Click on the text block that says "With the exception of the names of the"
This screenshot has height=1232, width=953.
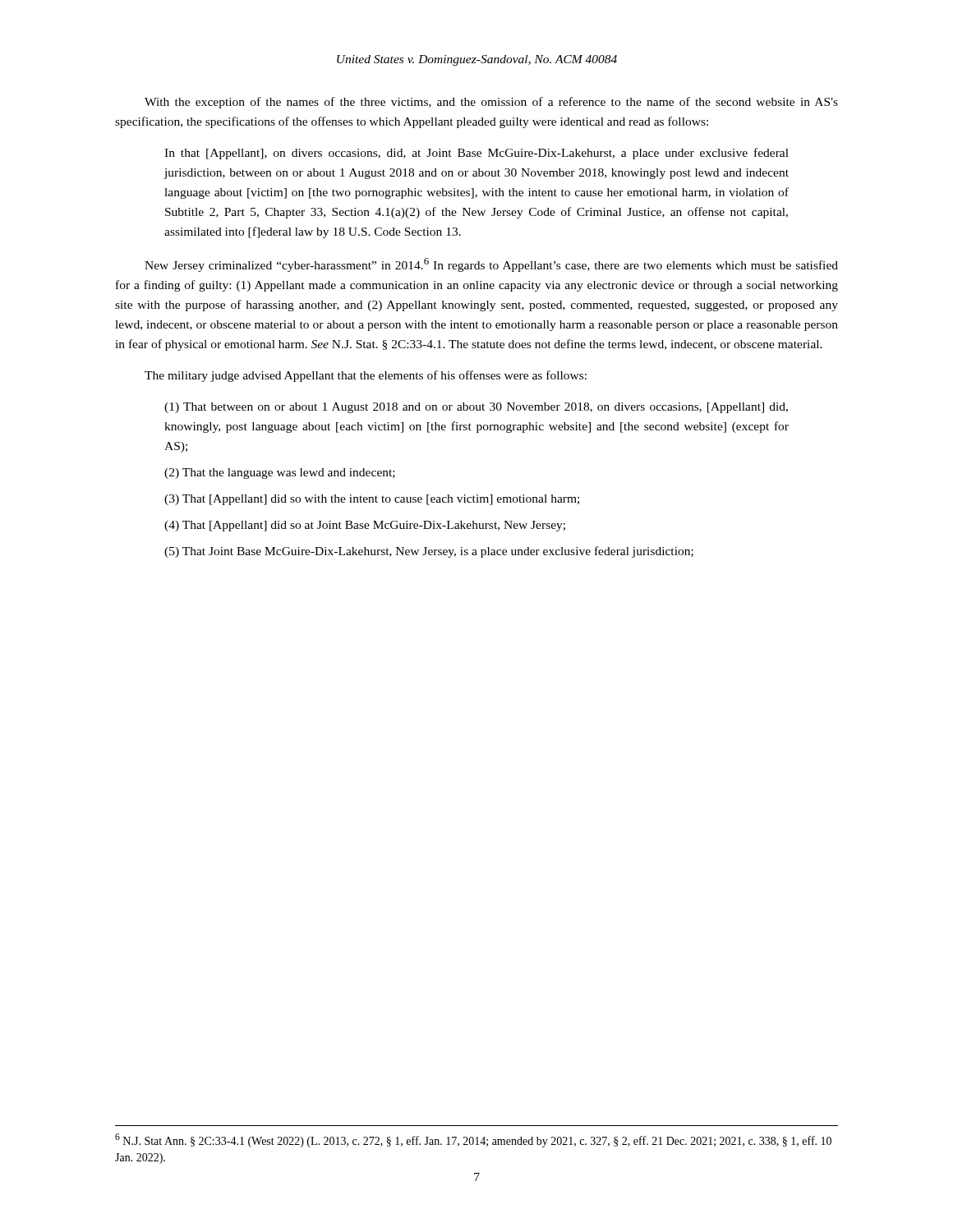[476, 111]
